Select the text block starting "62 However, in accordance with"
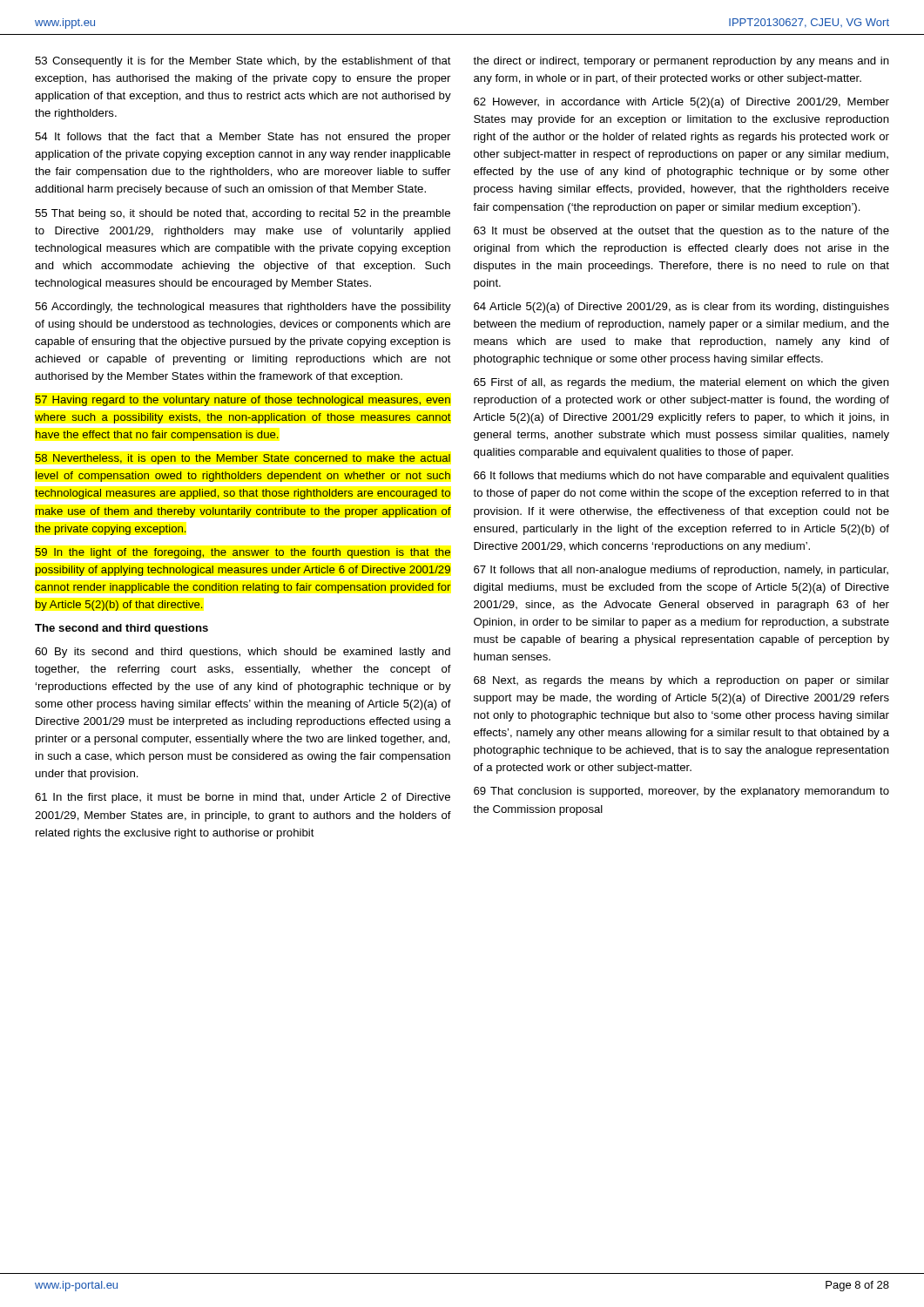Viewport: 924px width, 1307px height. [x=681, y=154]
